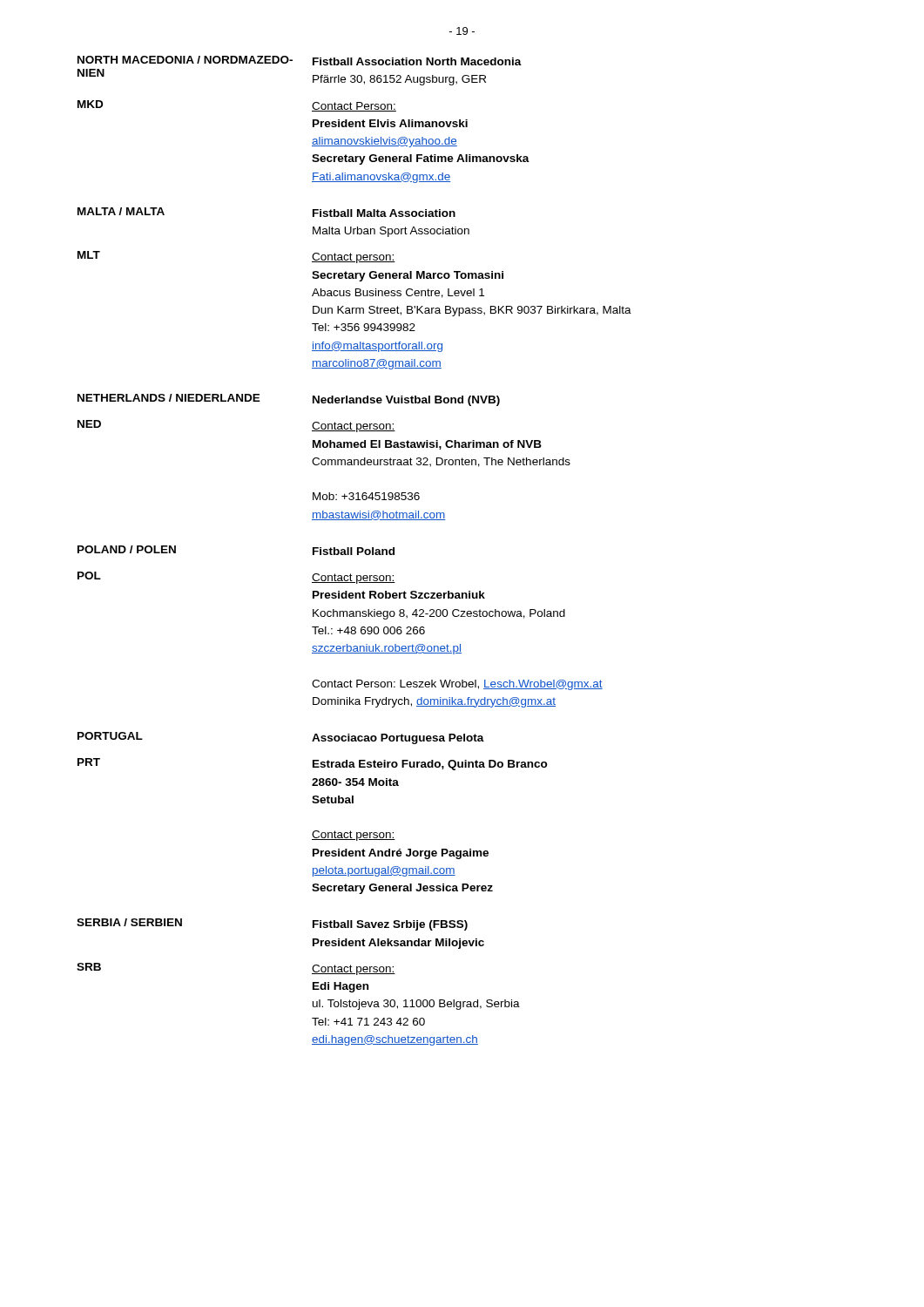Find the text block starting "POL Contact person:"
The height and width of the screenshot is (1307, 924).
[x=86, y=577]
